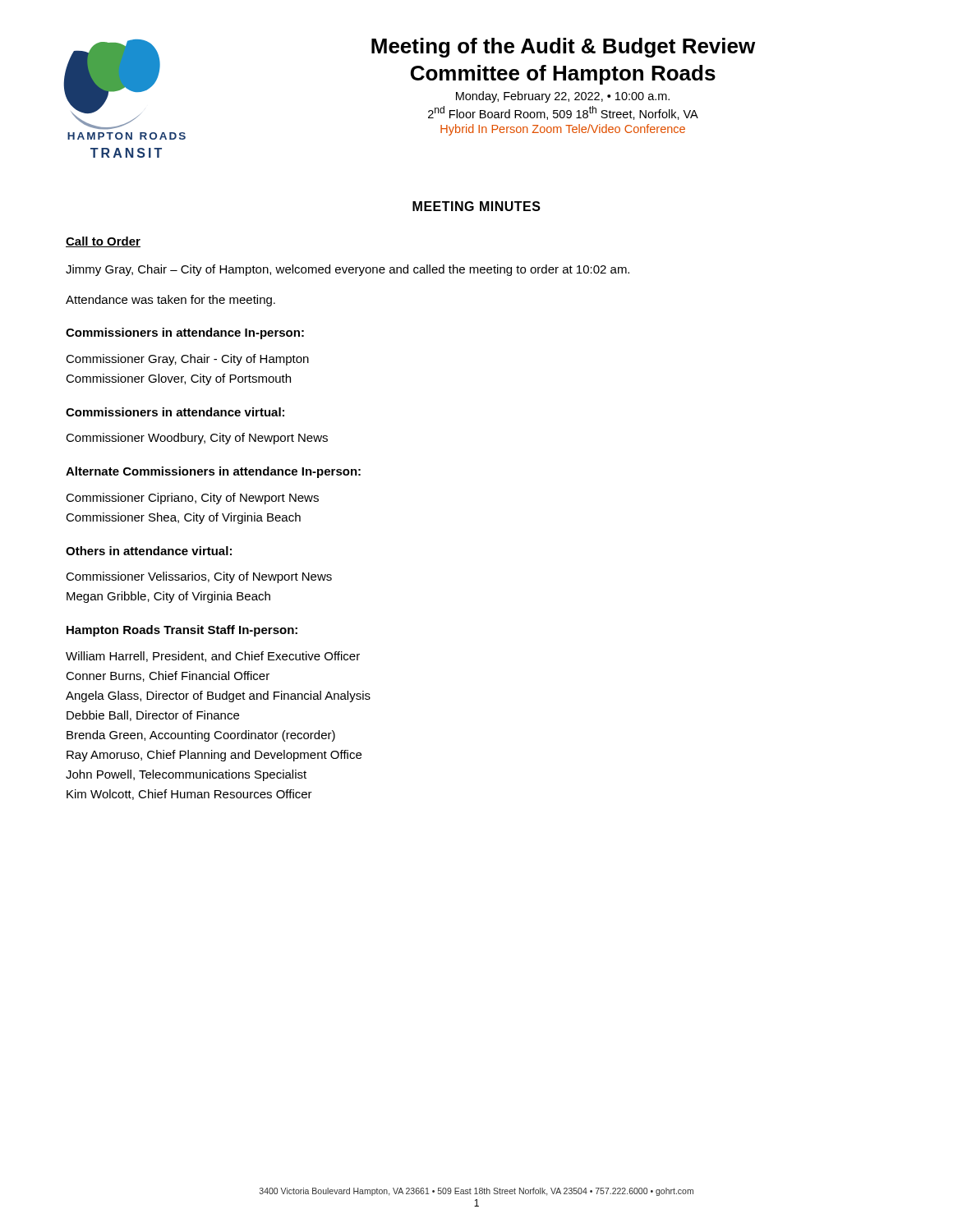953x1232 pixels.
Task: Locate the text "Commissioners in attendance In-person:"
Action: tap(185, 332)
